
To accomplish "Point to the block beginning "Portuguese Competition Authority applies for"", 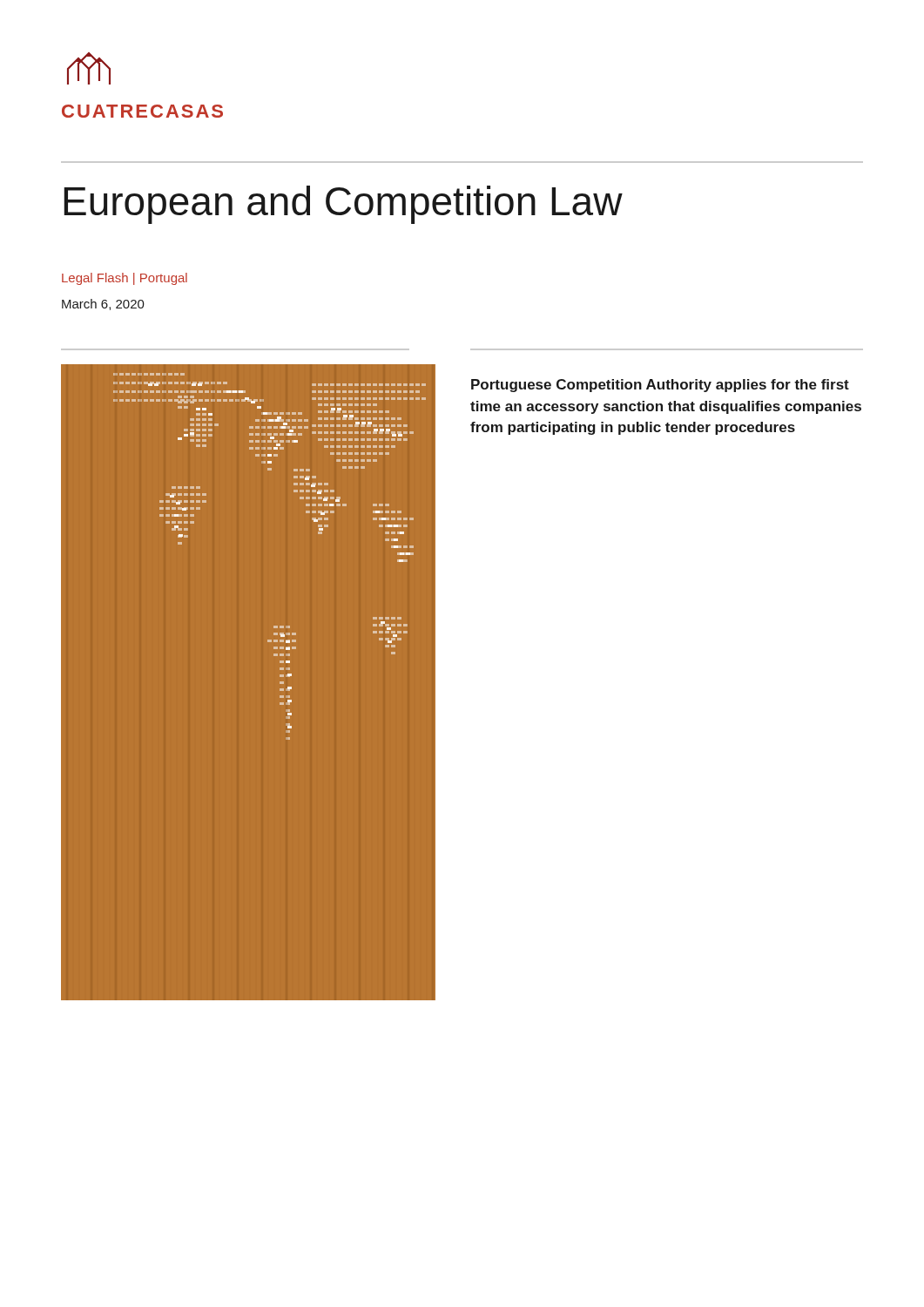I will pyautogui.click(x=666, y=406).
